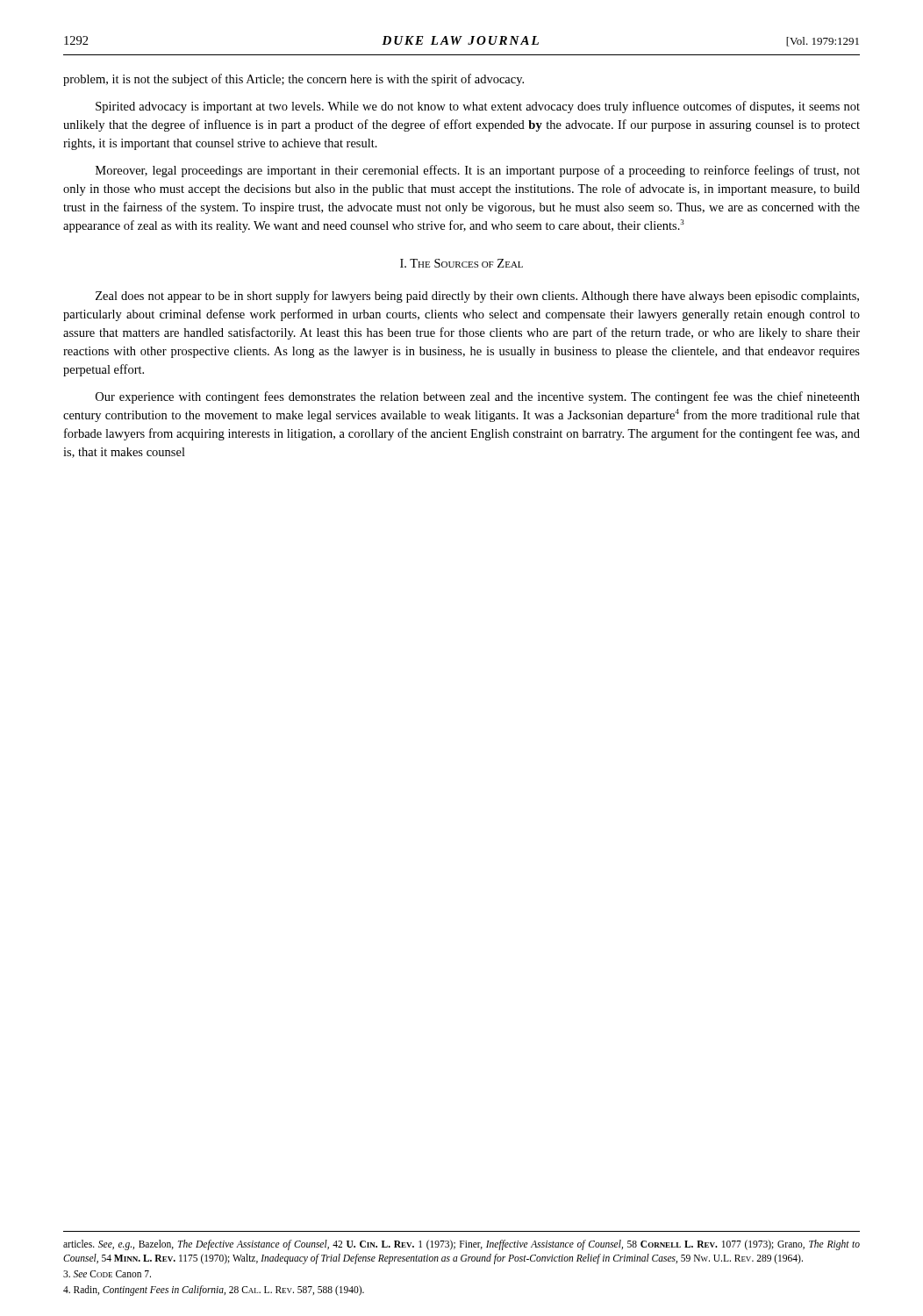Image resolution: width=923 pixels, height=1316 pixels.
Task: Point to the block beginning "problem, it is not the subject of this"
Action: point(462,79)
